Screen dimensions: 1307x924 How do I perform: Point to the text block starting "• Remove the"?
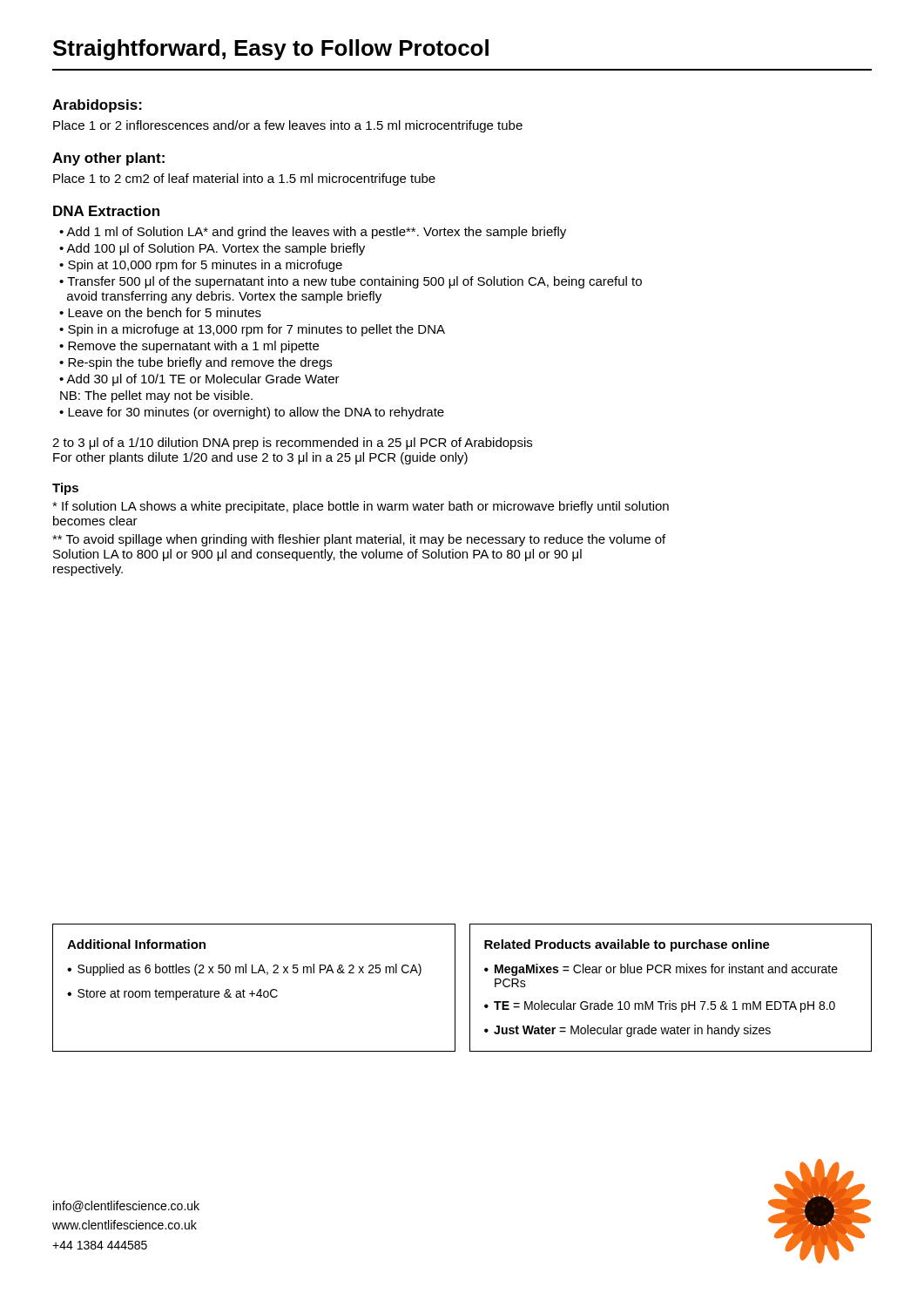(x=189, y=347)
